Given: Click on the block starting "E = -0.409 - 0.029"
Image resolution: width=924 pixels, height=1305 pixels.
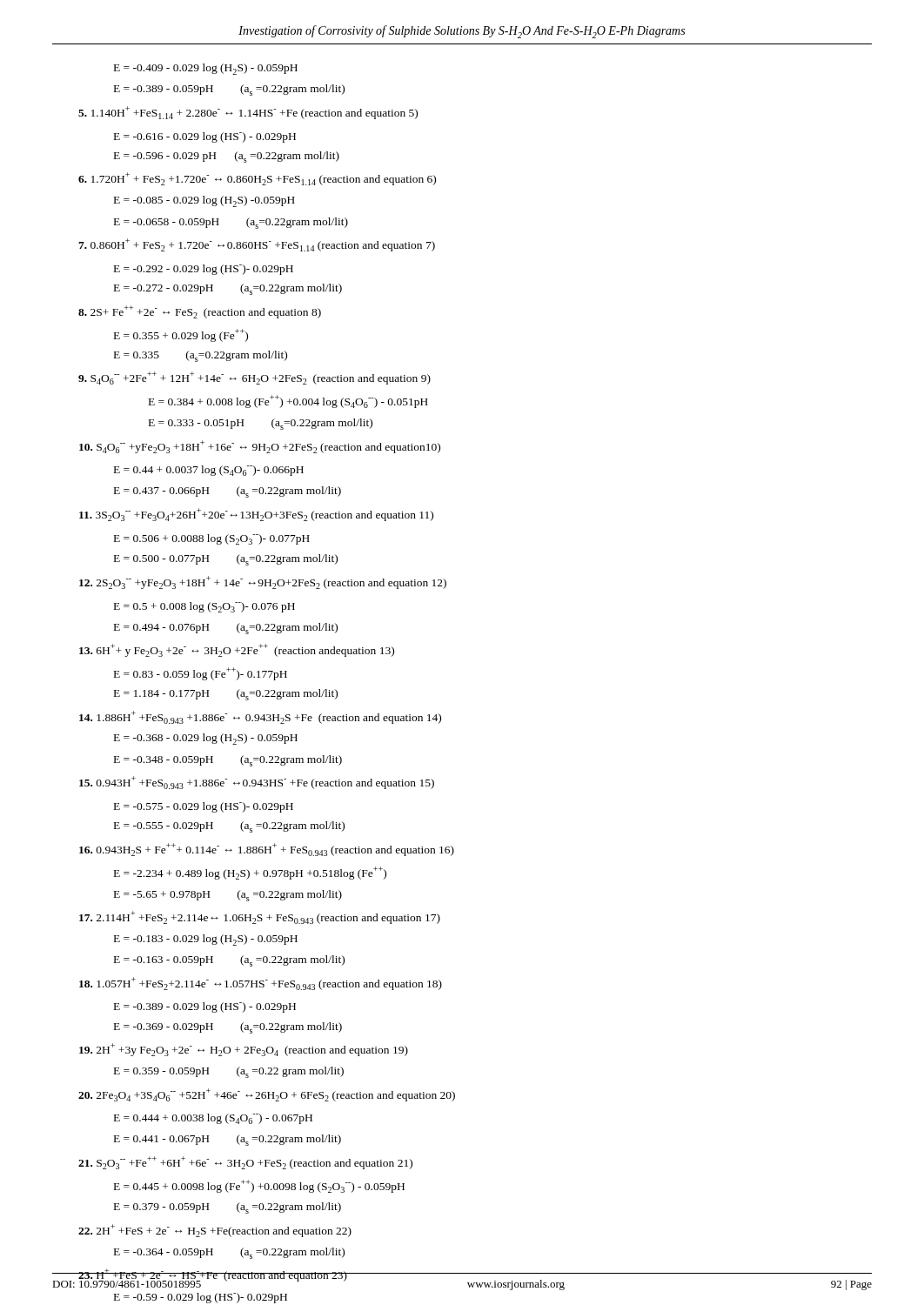Looking at the screenshot, I should 206,69.
